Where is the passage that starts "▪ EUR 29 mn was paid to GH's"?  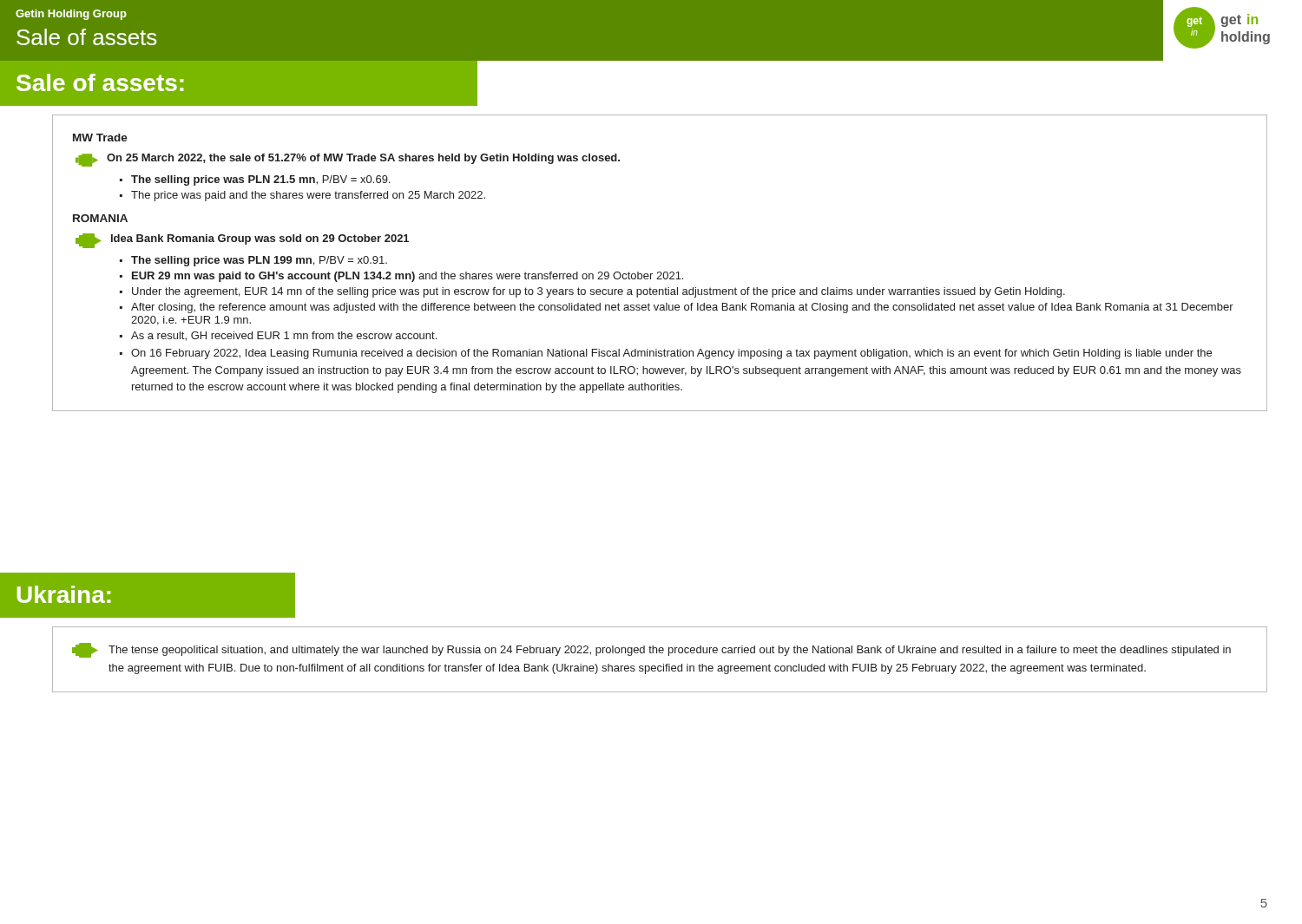pyautogui.click(x=402, y=275)
